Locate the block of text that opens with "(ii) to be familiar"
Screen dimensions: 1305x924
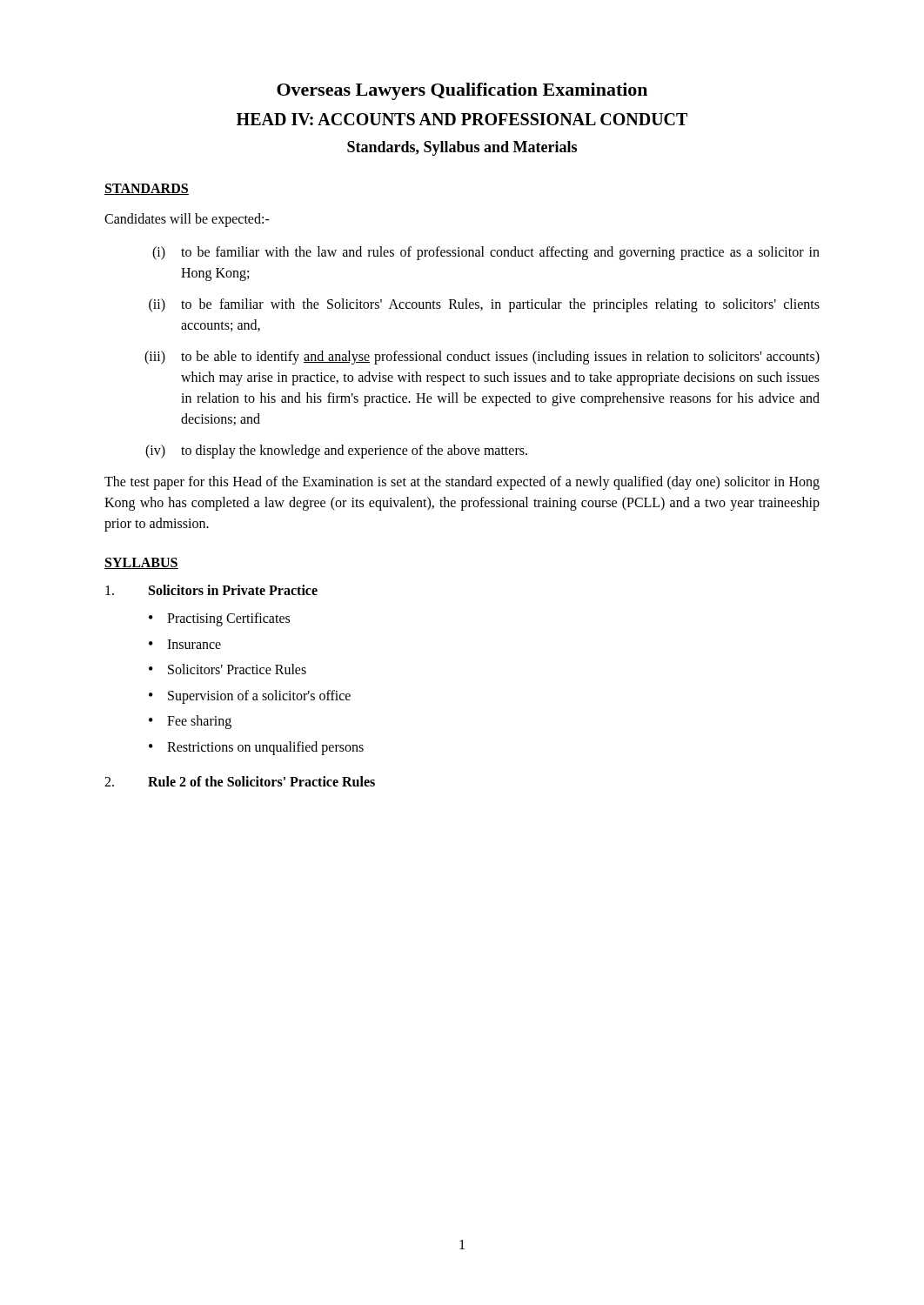point(462,315)
